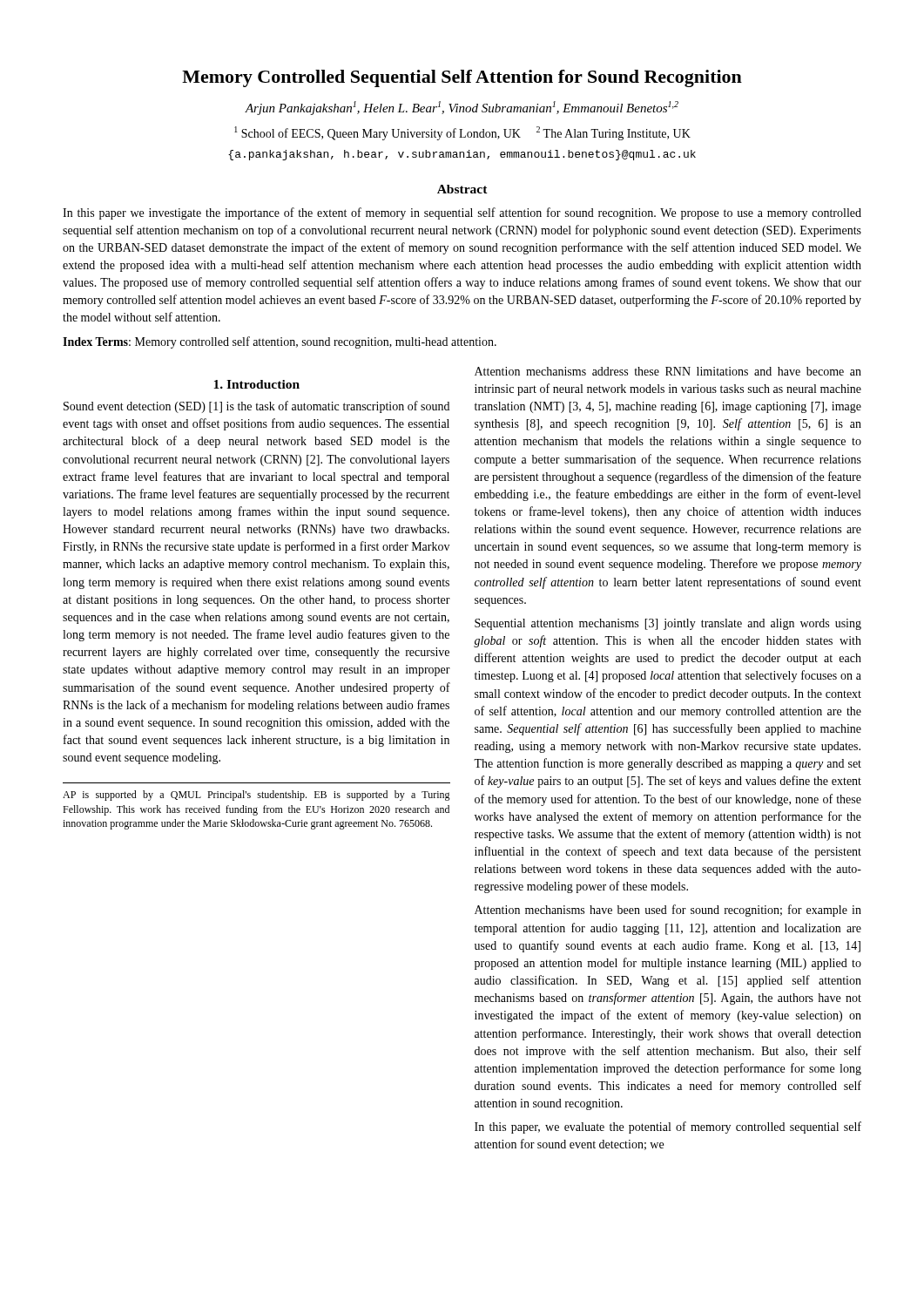Find the block on this page that starts "Arjun Pankajakshan1, Helen L."
Image resolution: width=924 pixels, height=1307 pixels.
click(462, 108)
